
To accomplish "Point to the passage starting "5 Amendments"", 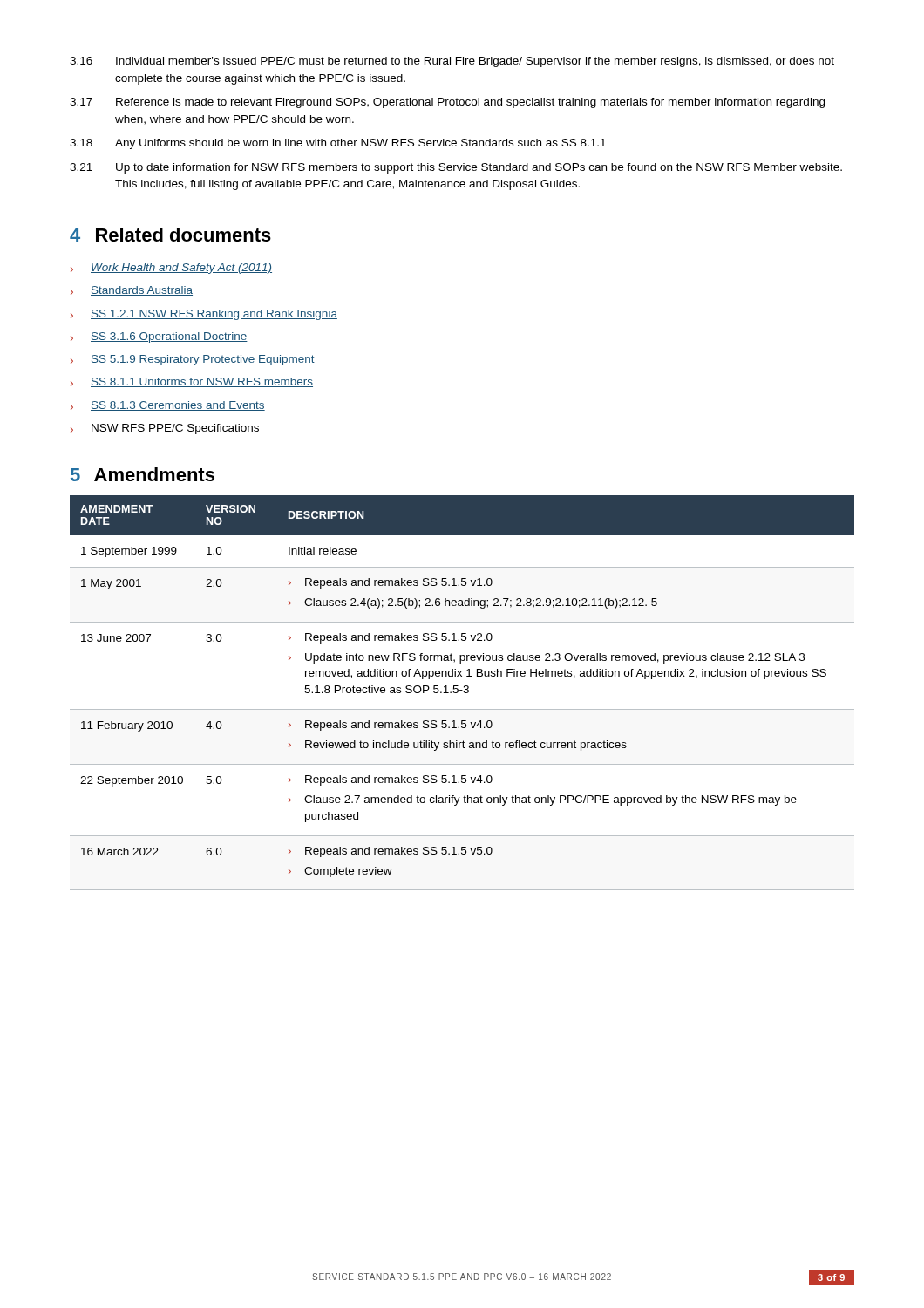I will click(x=143, y=474).
